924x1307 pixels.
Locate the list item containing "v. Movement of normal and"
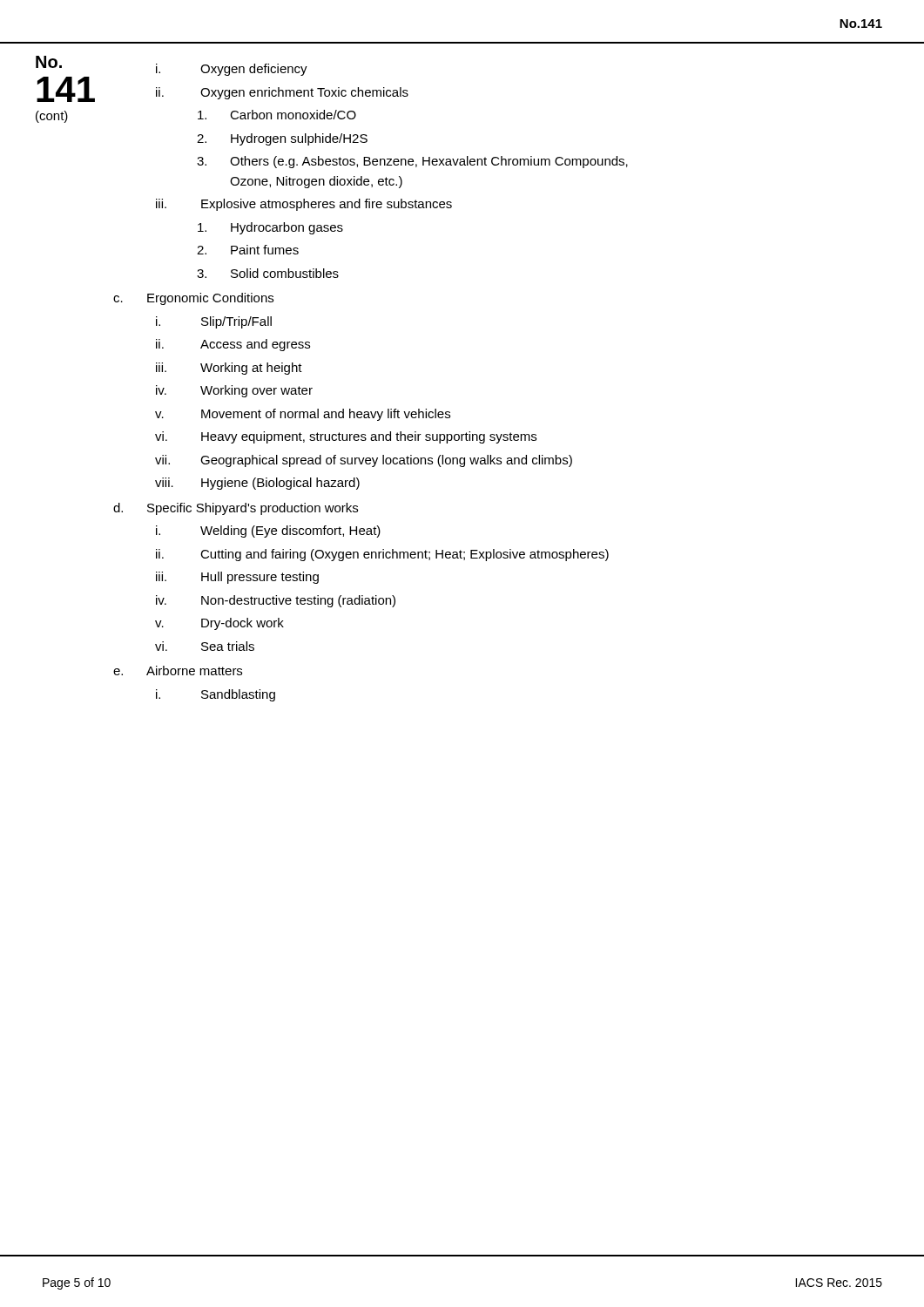pyautogui.click(x=303, y=415)
